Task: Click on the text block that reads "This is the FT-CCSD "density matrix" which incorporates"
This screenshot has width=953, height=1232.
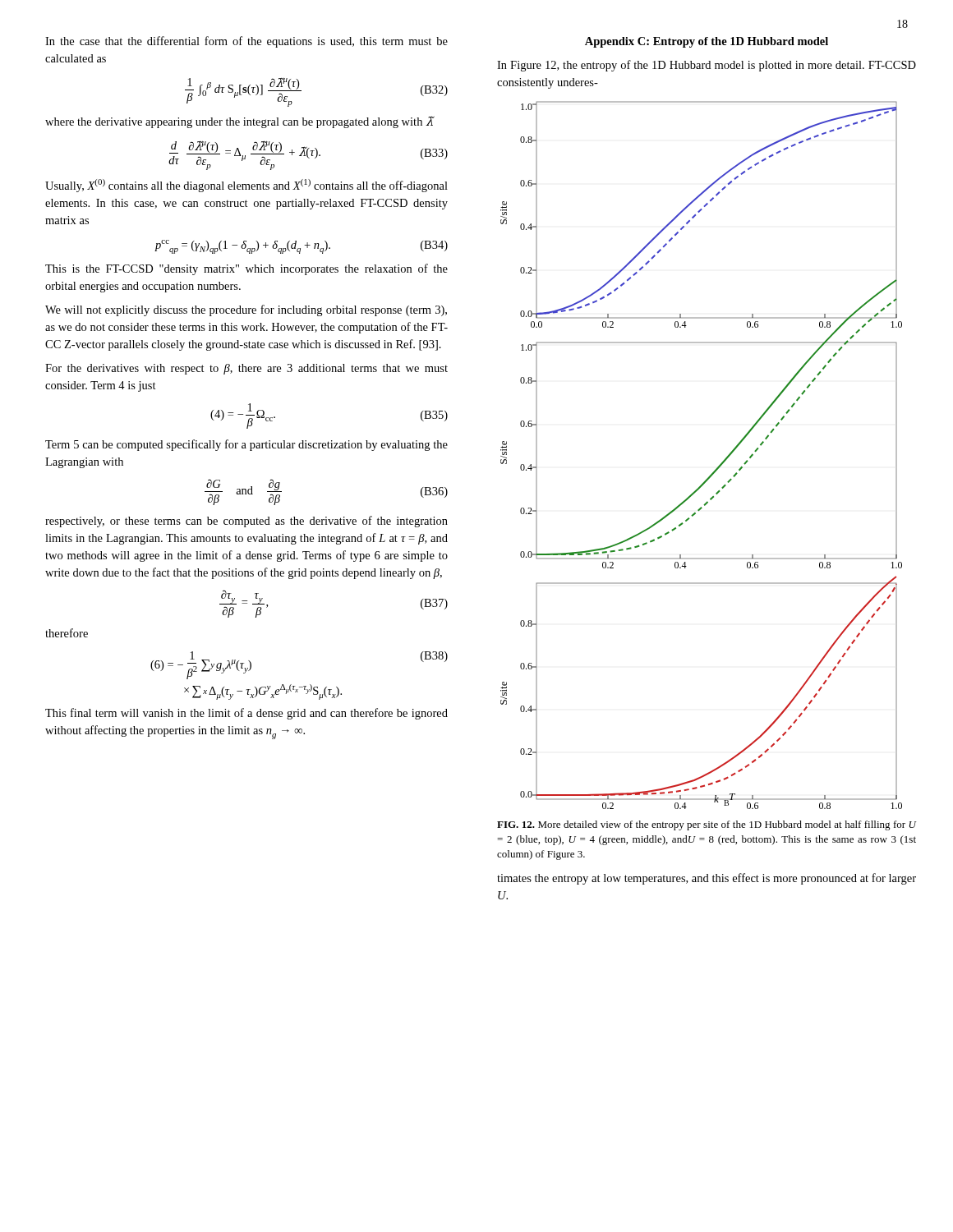Action: pos(246,327)
